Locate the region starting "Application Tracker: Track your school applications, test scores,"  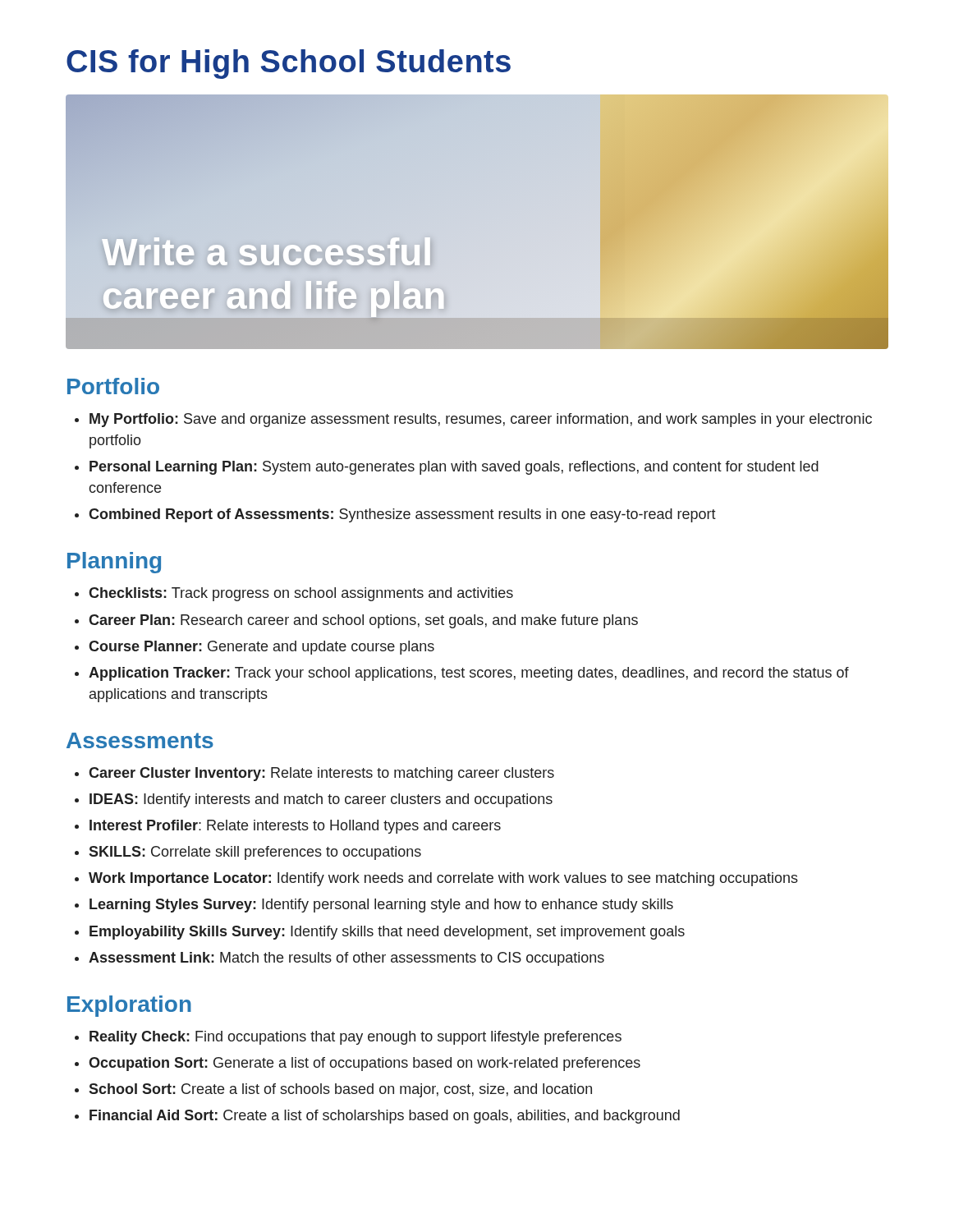tap(469, 683)
